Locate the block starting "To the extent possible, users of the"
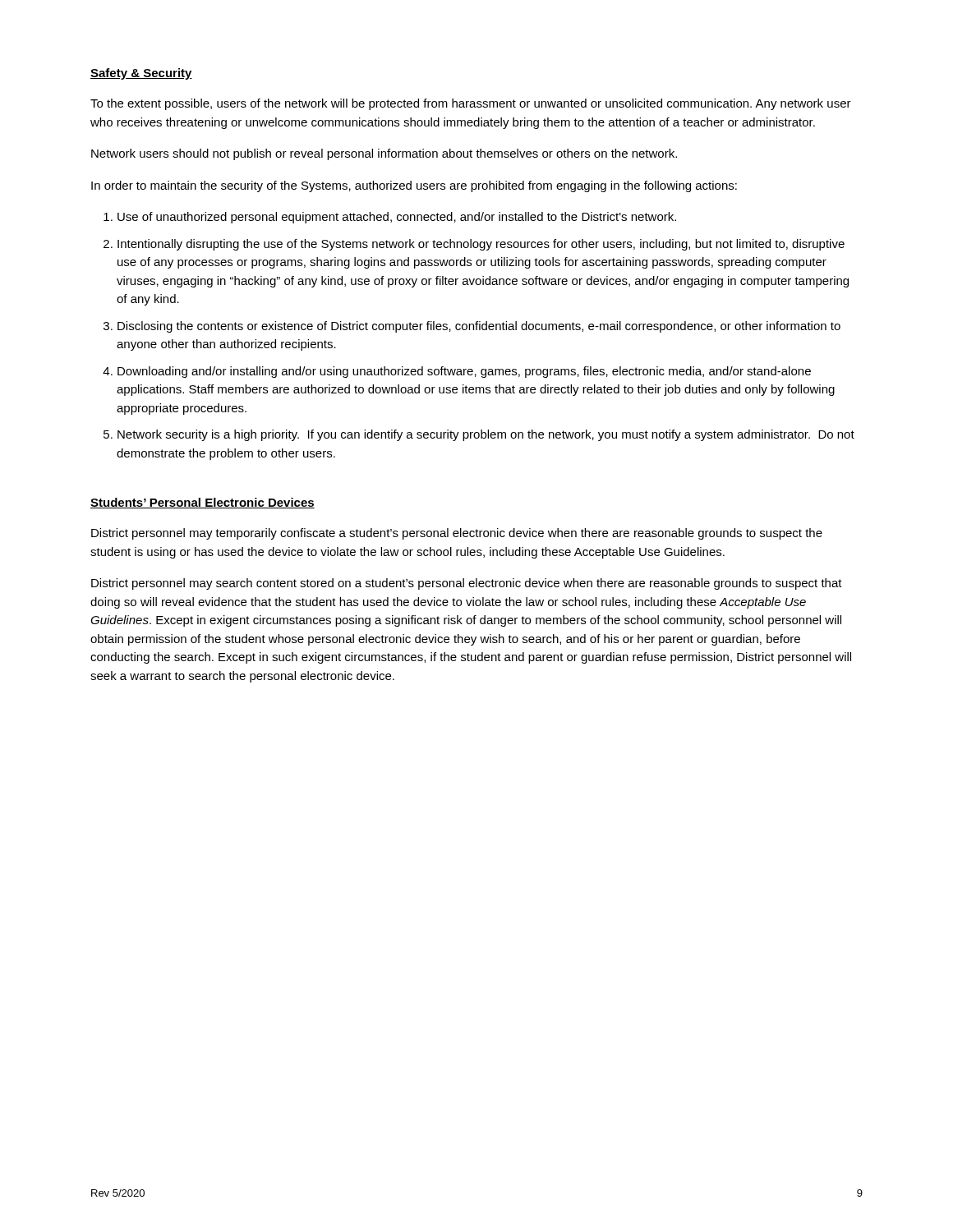Image resolution: width=953 pixels, height=1232 pixels. point(470,112)
